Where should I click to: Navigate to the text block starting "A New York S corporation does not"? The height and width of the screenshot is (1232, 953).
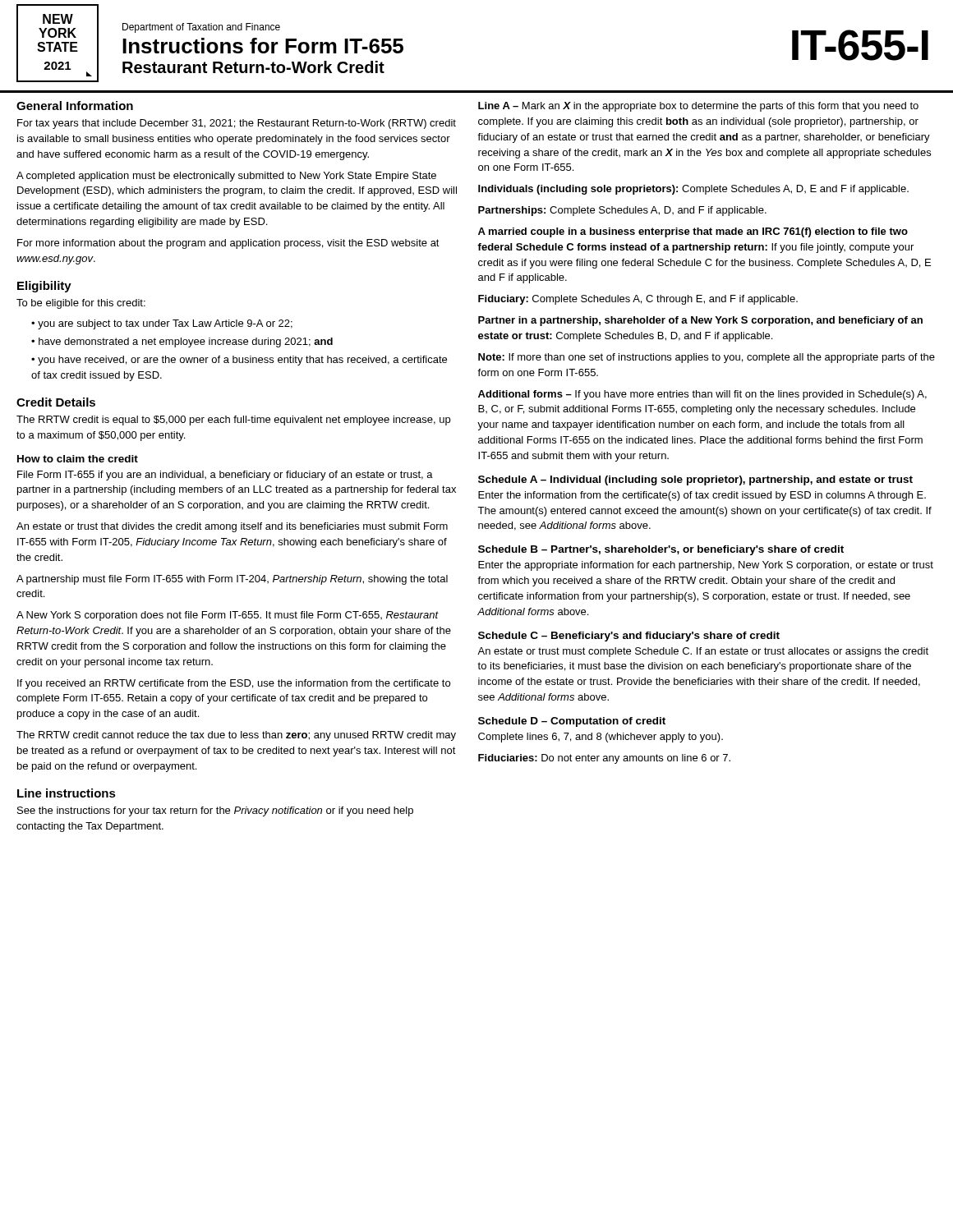[x=237, y=639]
